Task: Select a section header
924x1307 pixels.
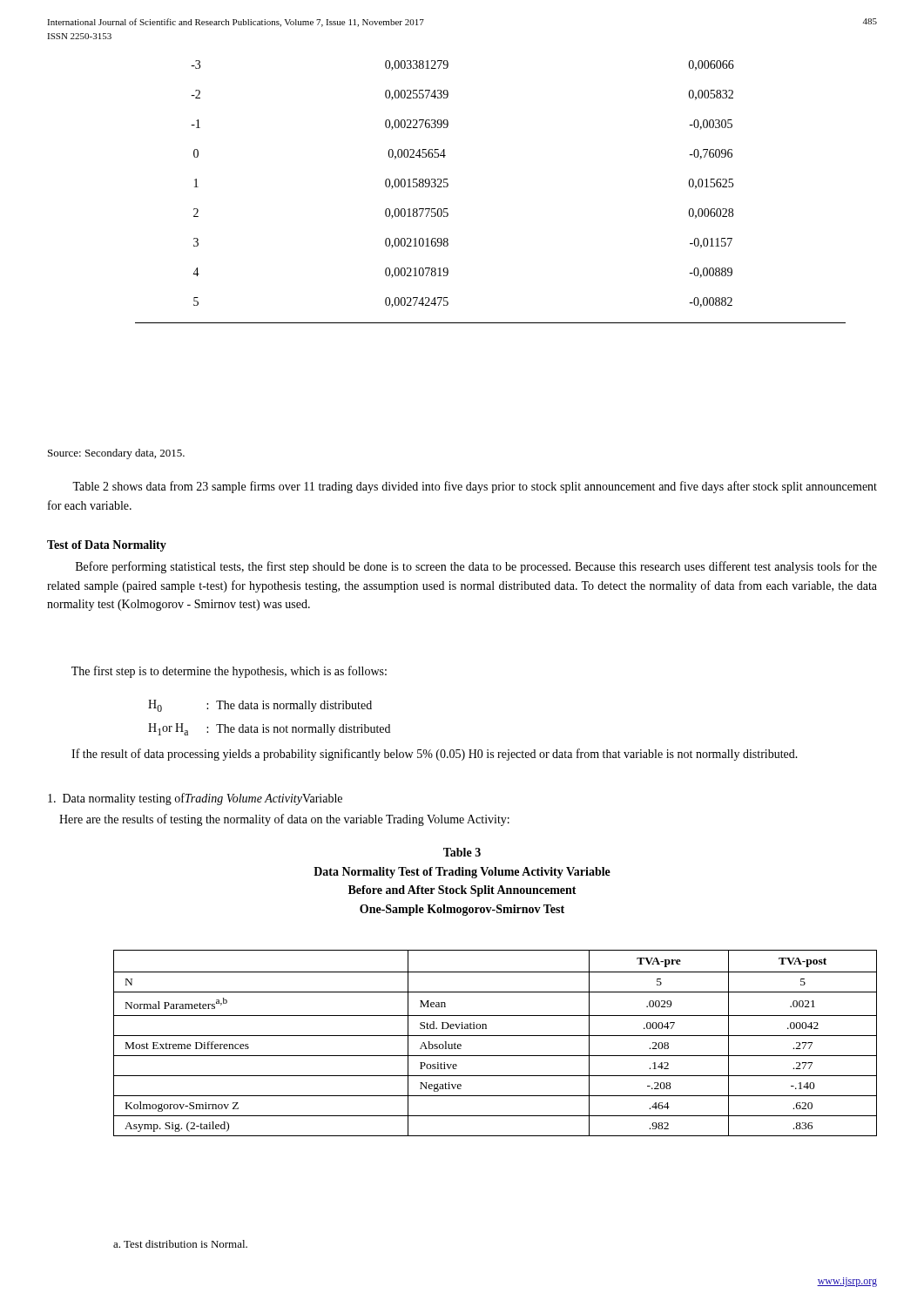Action: coord(107,545)
